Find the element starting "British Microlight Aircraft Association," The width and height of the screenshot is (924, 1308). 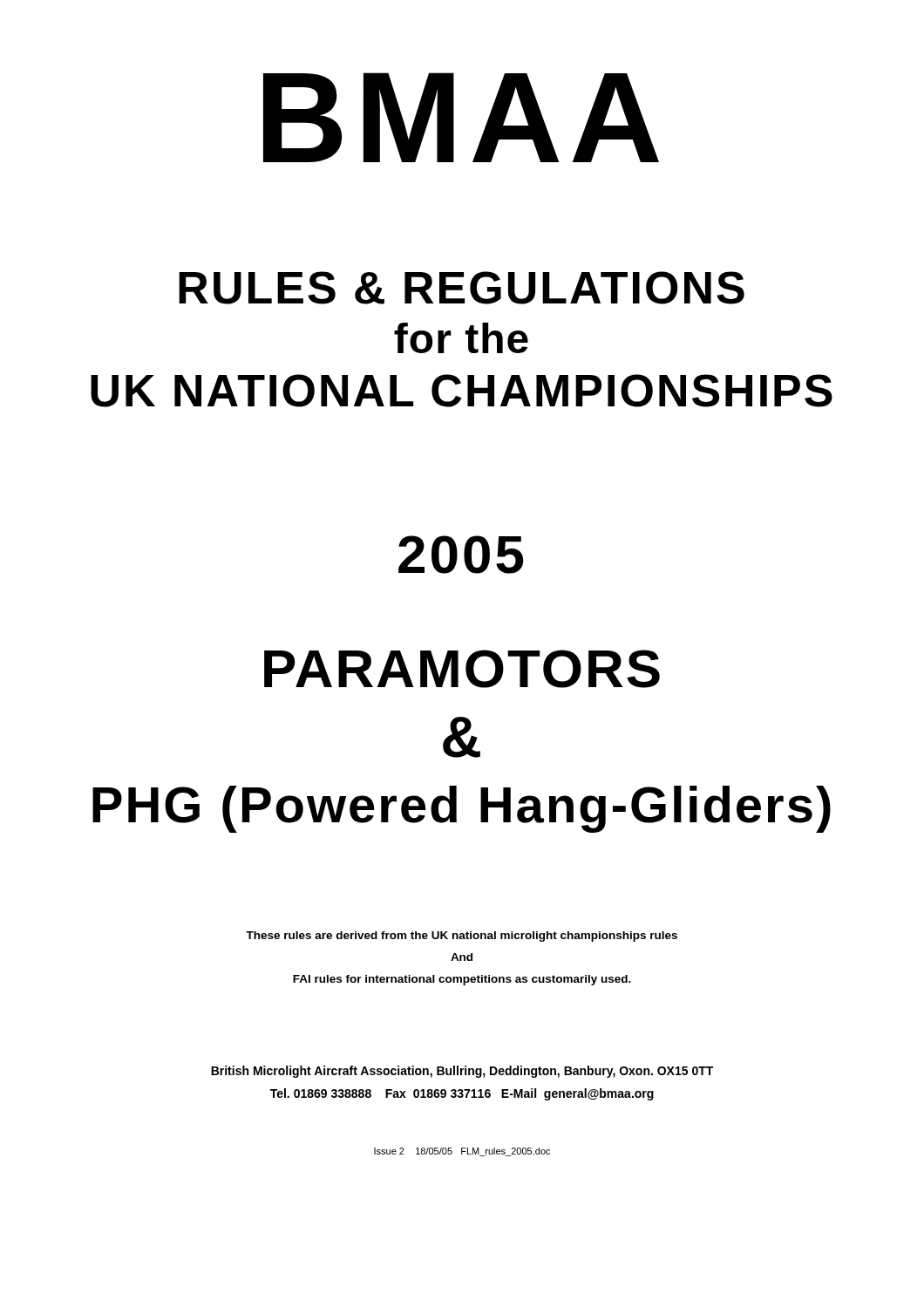[x=462, y=1082]
